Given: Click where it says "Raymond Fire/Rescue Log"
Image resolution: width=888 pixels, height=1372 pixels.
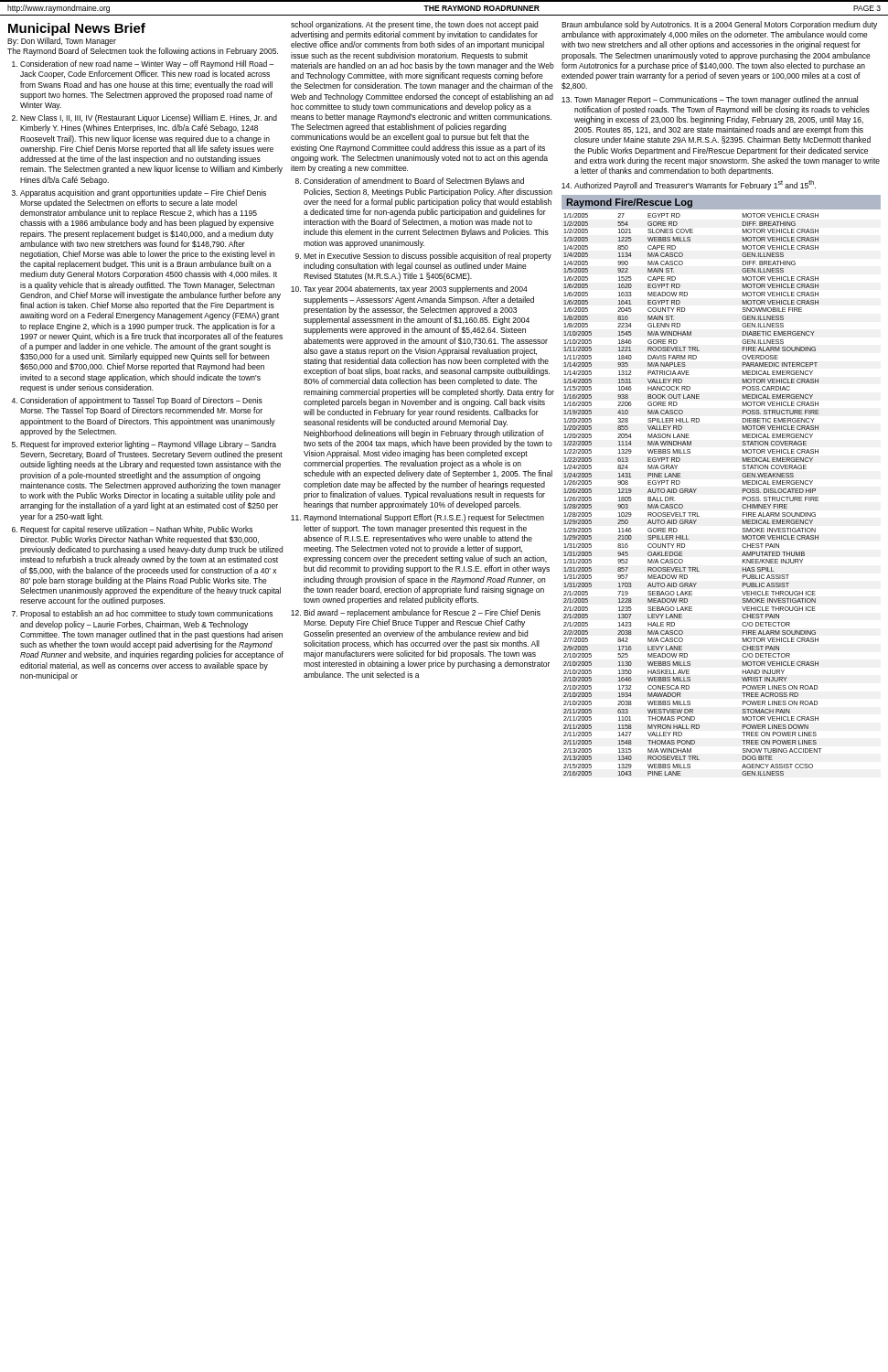Looking at the screenshot, I should coord(630,203).
